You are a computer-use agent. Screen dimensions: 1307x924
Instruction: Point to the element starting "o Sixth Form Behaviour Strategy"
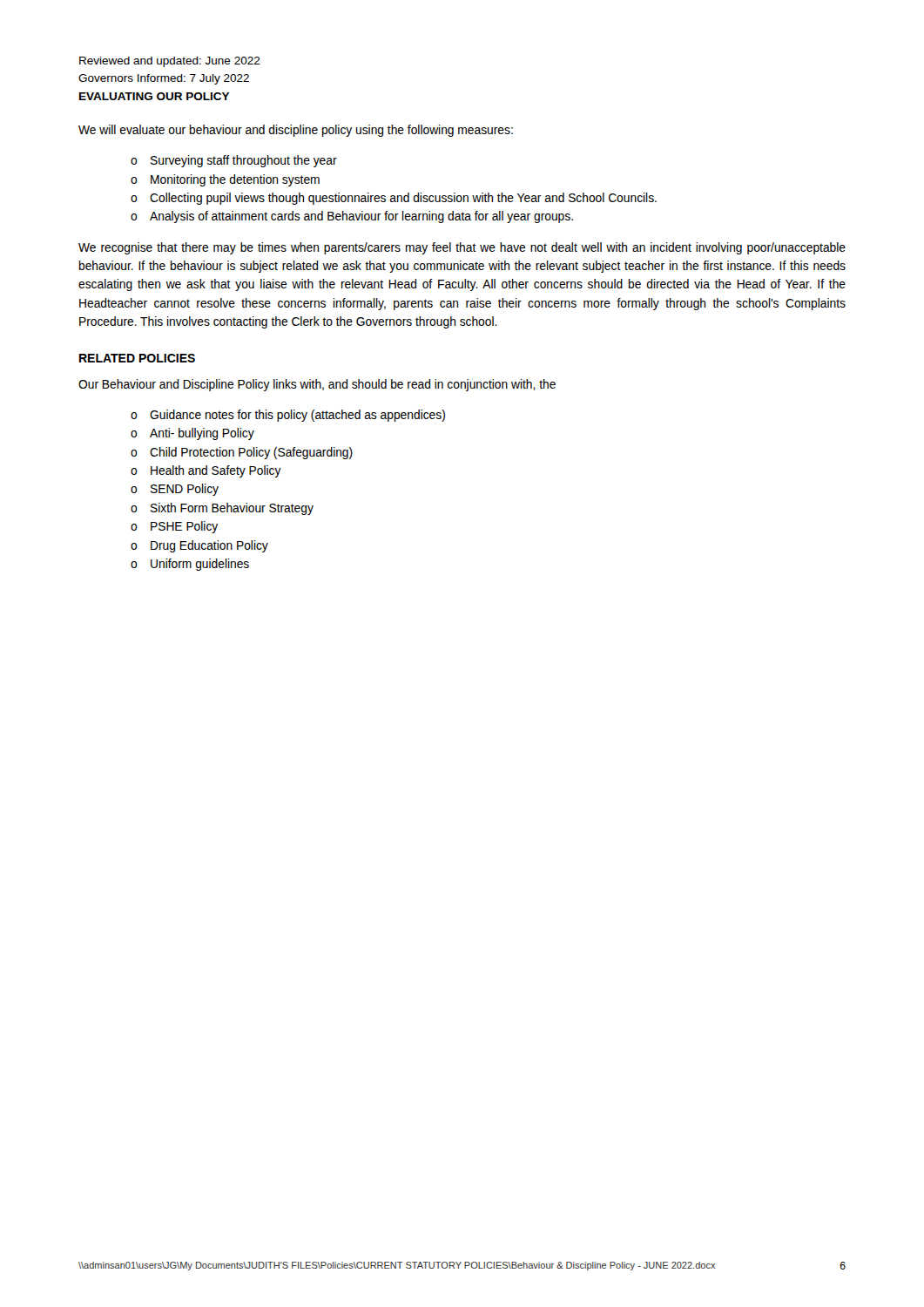[x=222, y=508]
